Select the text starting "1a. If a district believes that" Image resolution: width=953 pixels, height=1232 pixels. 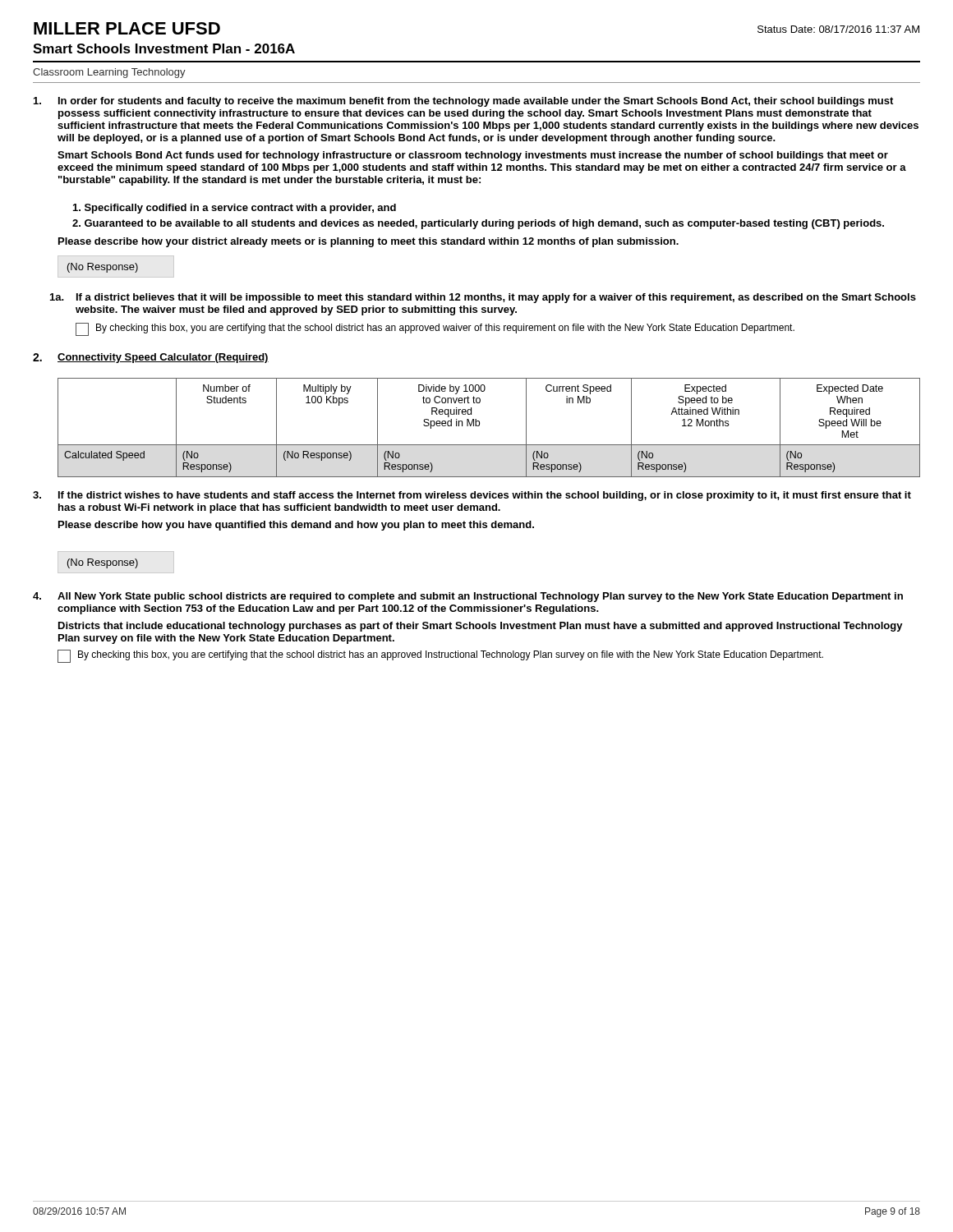pyautogui.click(x=485, y=317)
